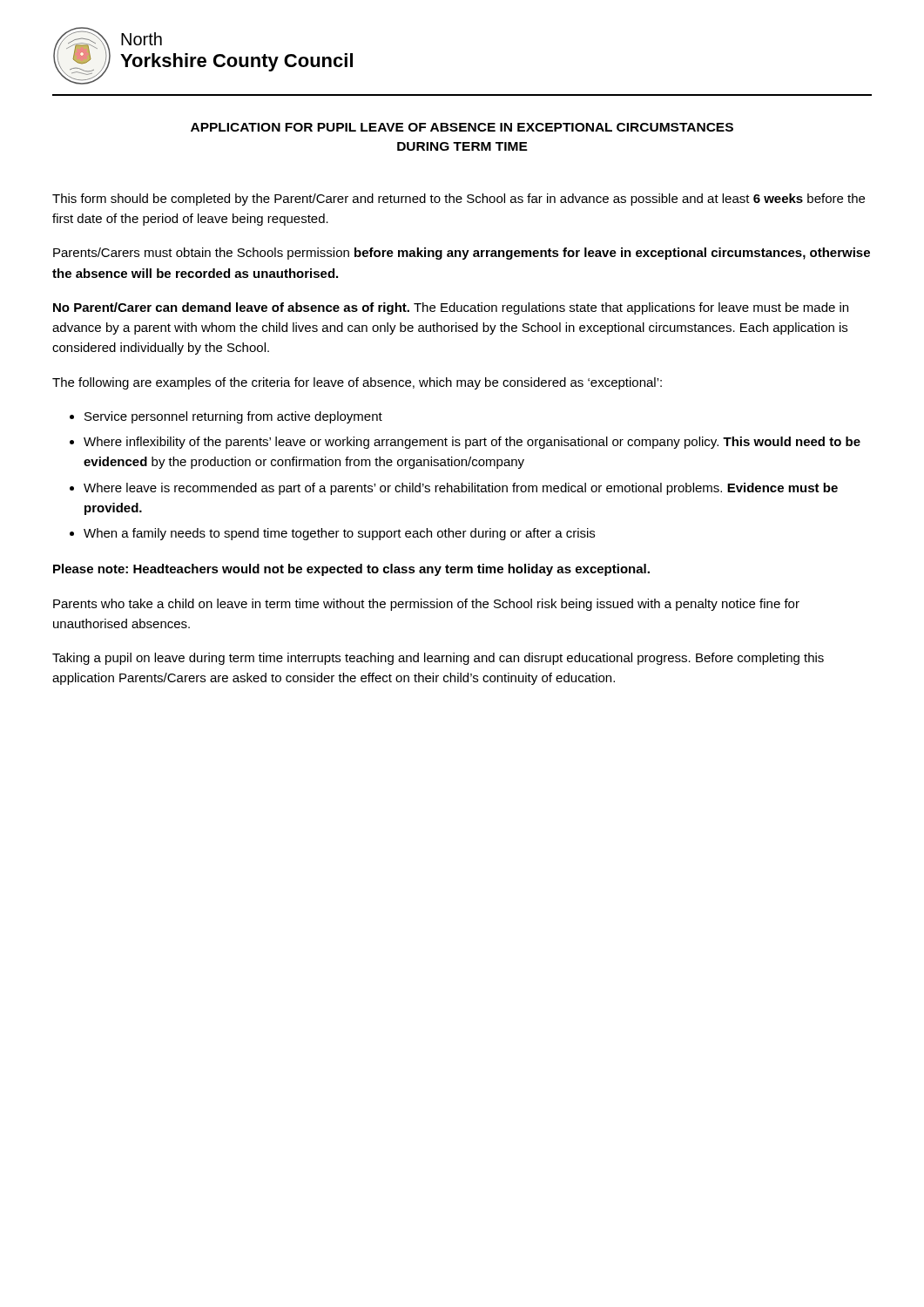Locate the region starting "When a family needs to spend time together"

(340, 533)
